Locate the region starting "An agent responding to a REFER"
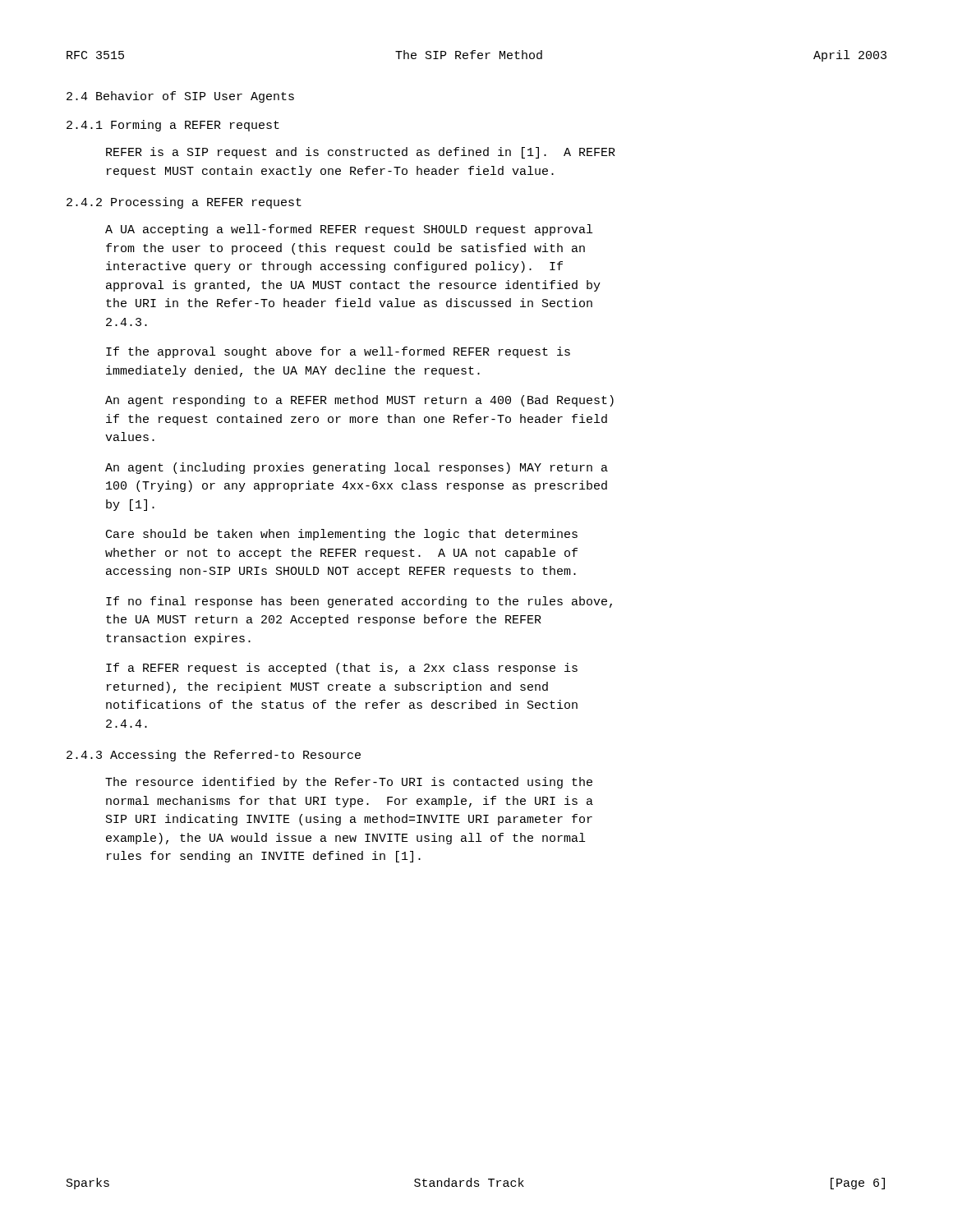The width and height of the screenshot is (953, 1232). click(360, 420)
